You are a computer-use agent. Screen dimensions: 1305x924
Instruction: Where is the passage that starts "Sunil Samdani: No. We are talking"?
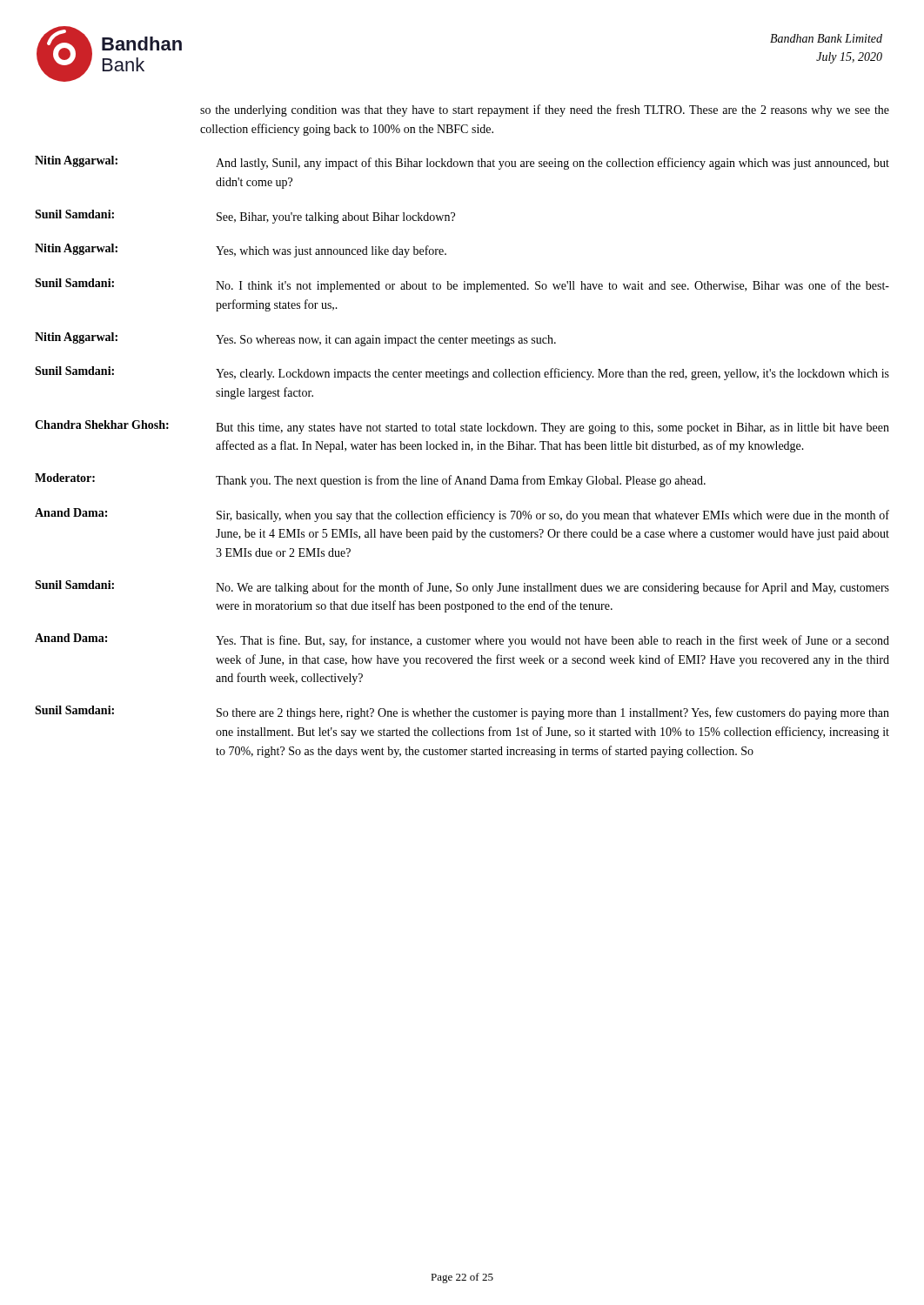462,597
